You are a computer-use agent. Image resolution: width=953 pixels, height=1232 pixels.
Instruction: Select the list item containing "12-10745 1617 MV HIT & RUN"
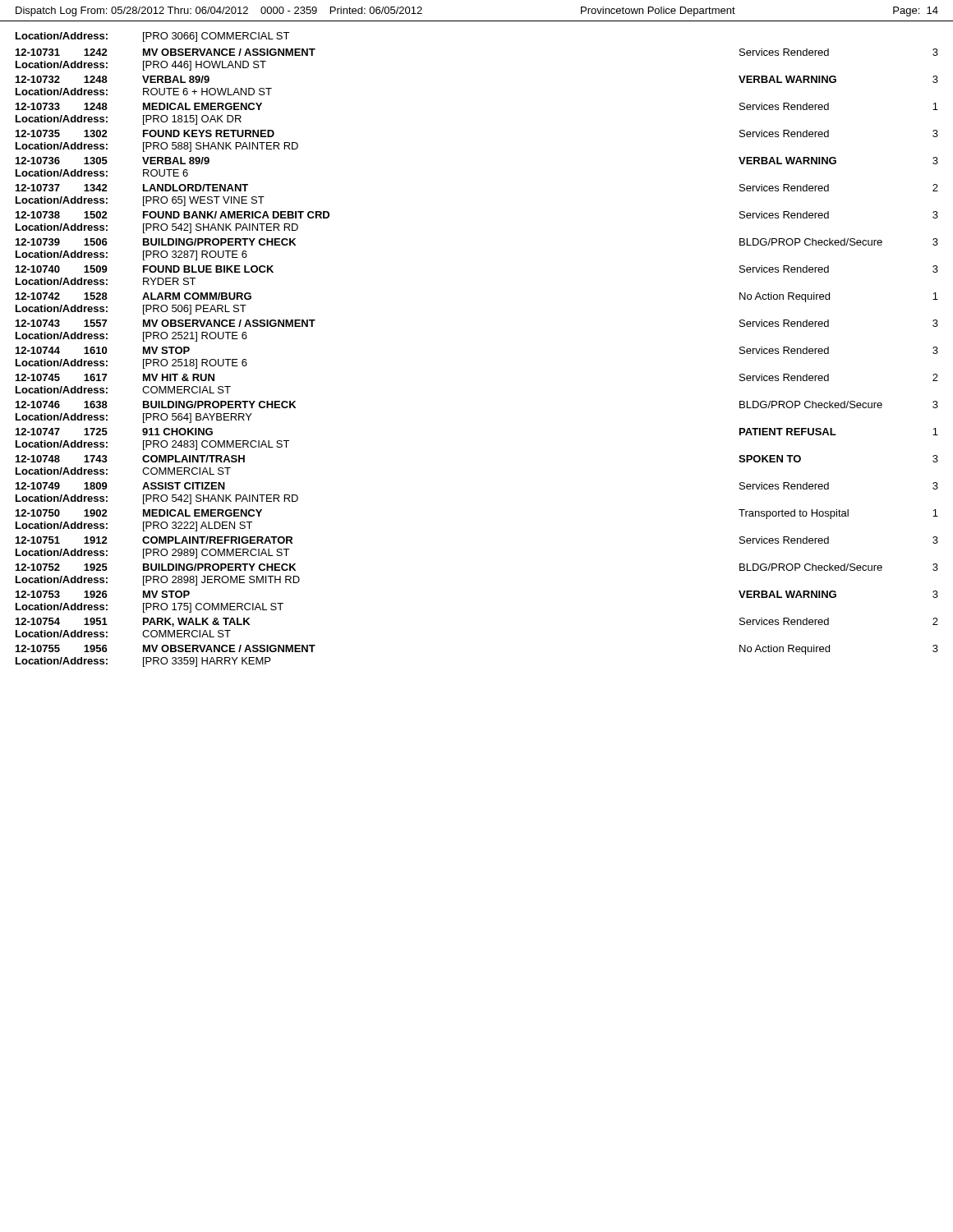[x=34, y=377]
